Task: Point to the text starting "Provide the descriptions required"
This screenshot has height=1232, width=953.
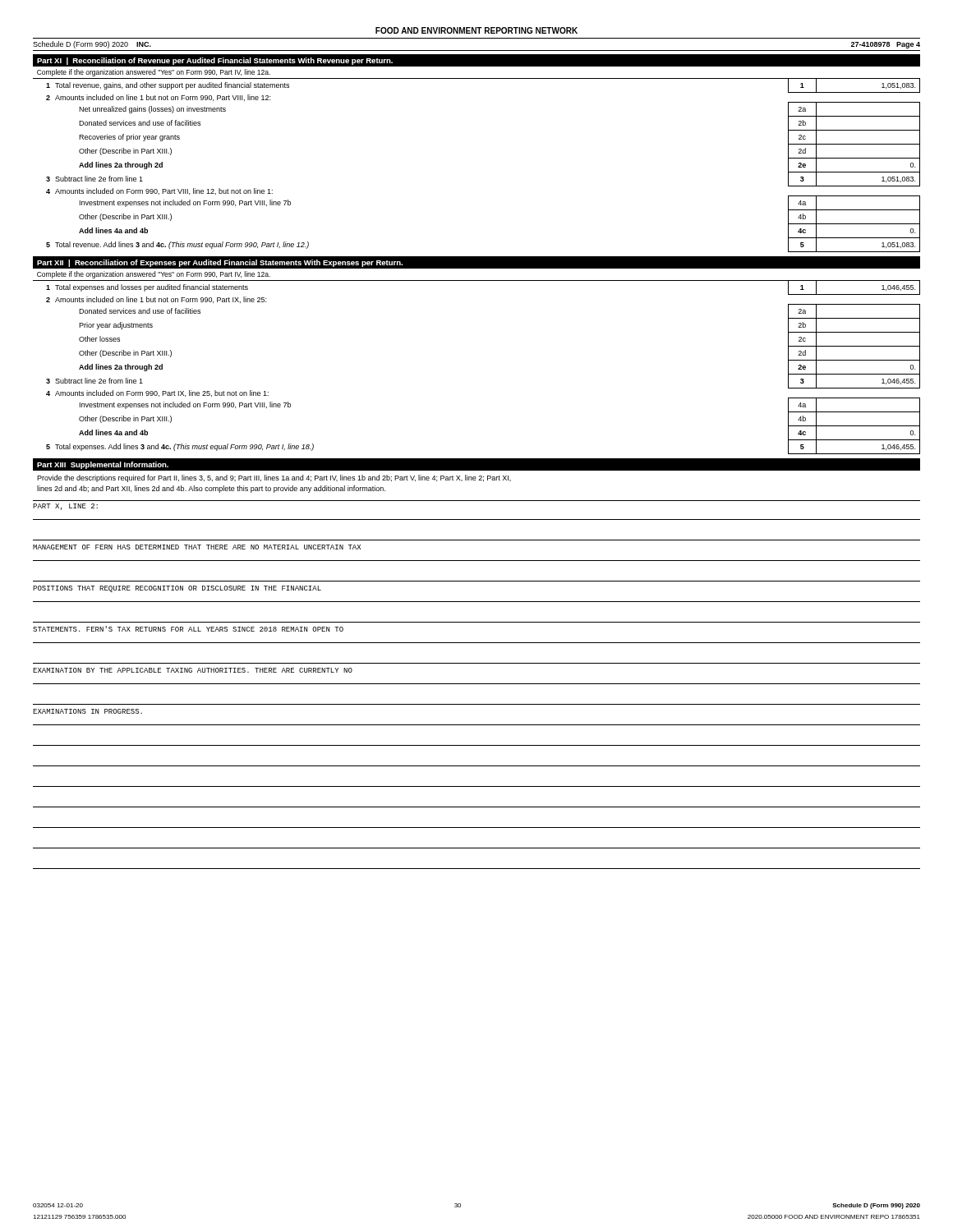Action: (x=272, y=483)
